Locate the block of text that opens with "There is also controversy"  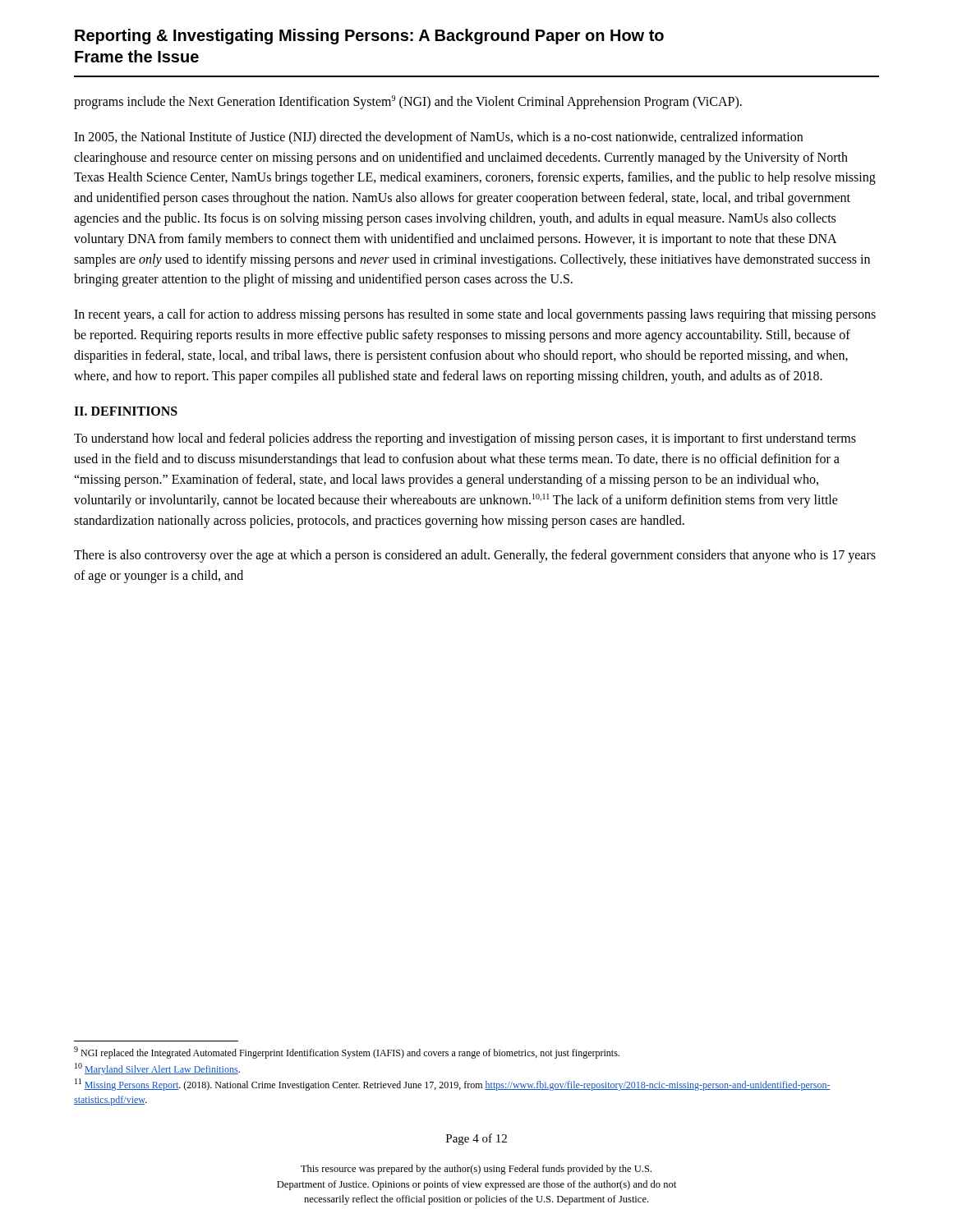(475, 565)
